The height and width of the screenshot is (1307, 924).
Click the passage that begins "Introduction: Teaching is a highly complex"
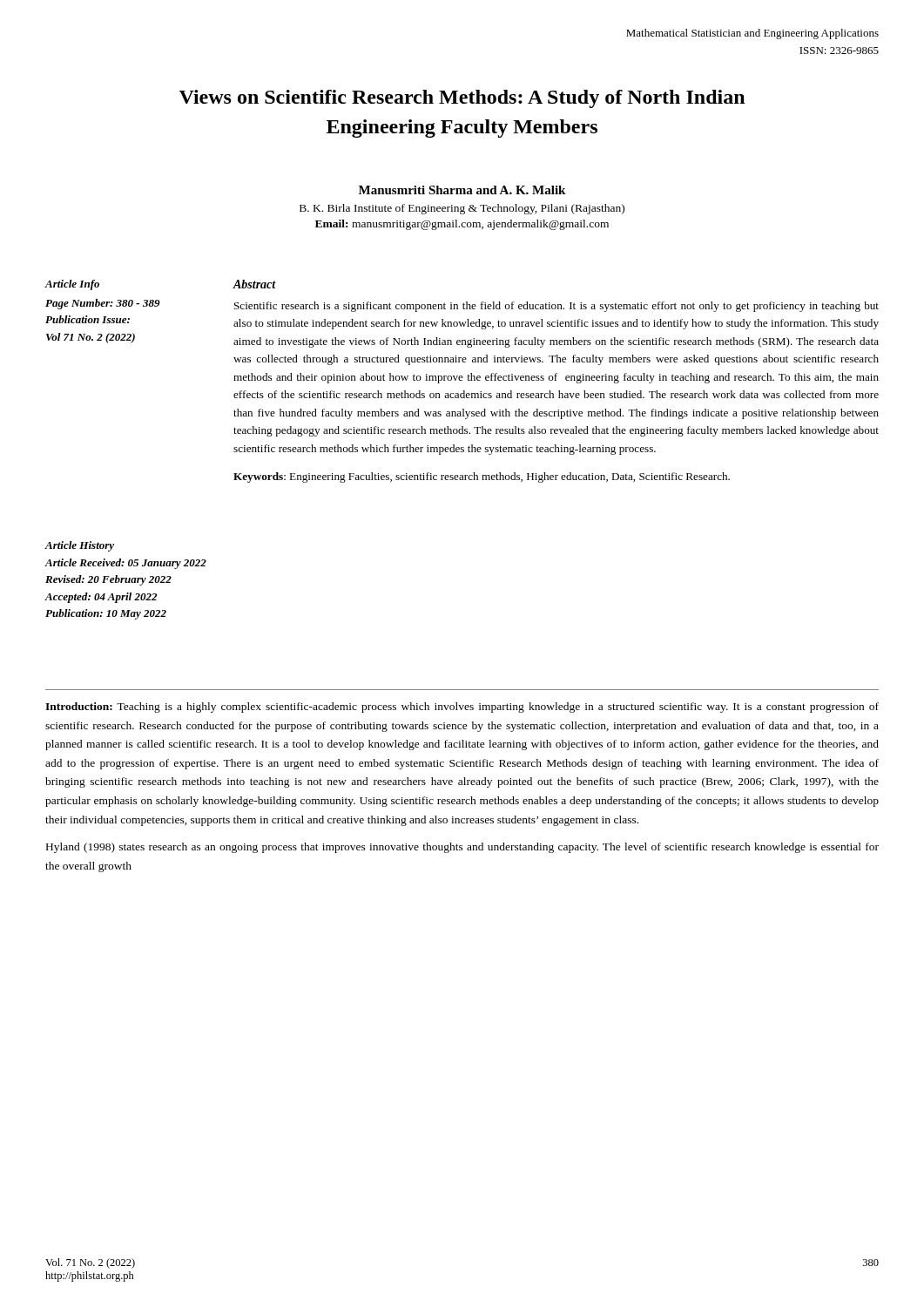click(462, 786)
